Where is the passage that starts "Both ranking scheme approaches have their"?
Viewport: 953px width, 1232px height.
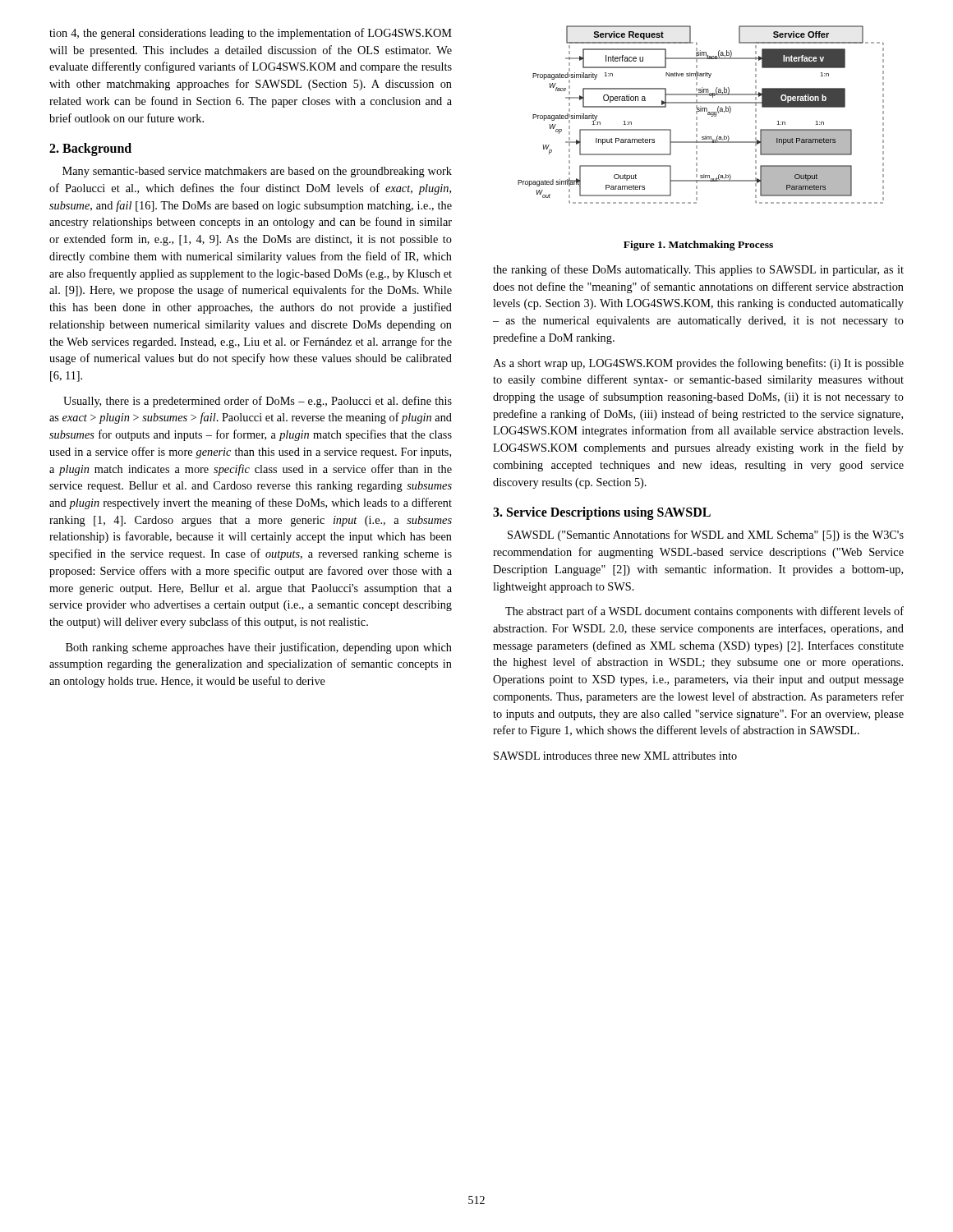251,664
